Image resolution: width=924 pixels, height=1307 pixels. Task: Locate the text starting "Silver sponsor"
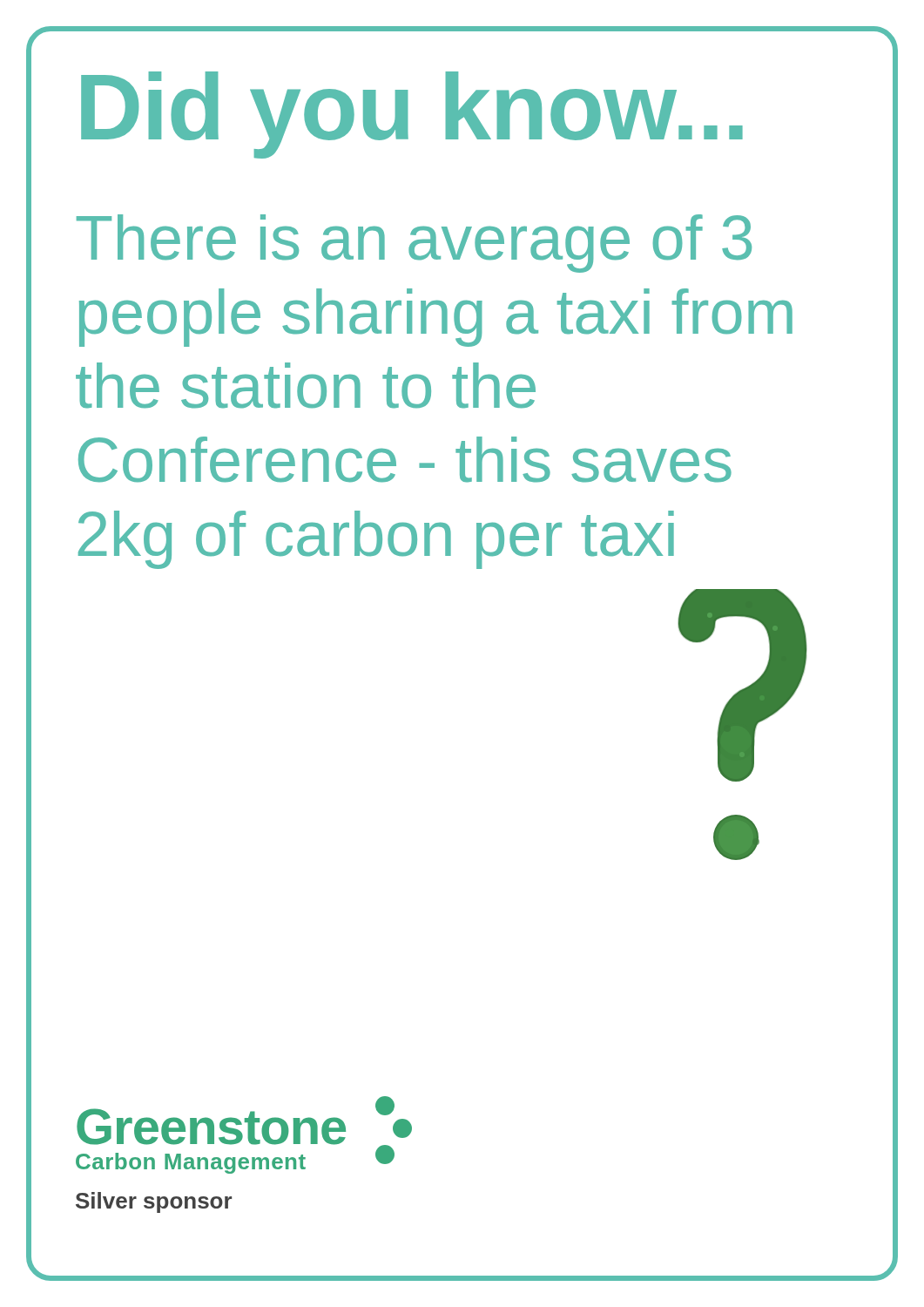pos(154,1201)
